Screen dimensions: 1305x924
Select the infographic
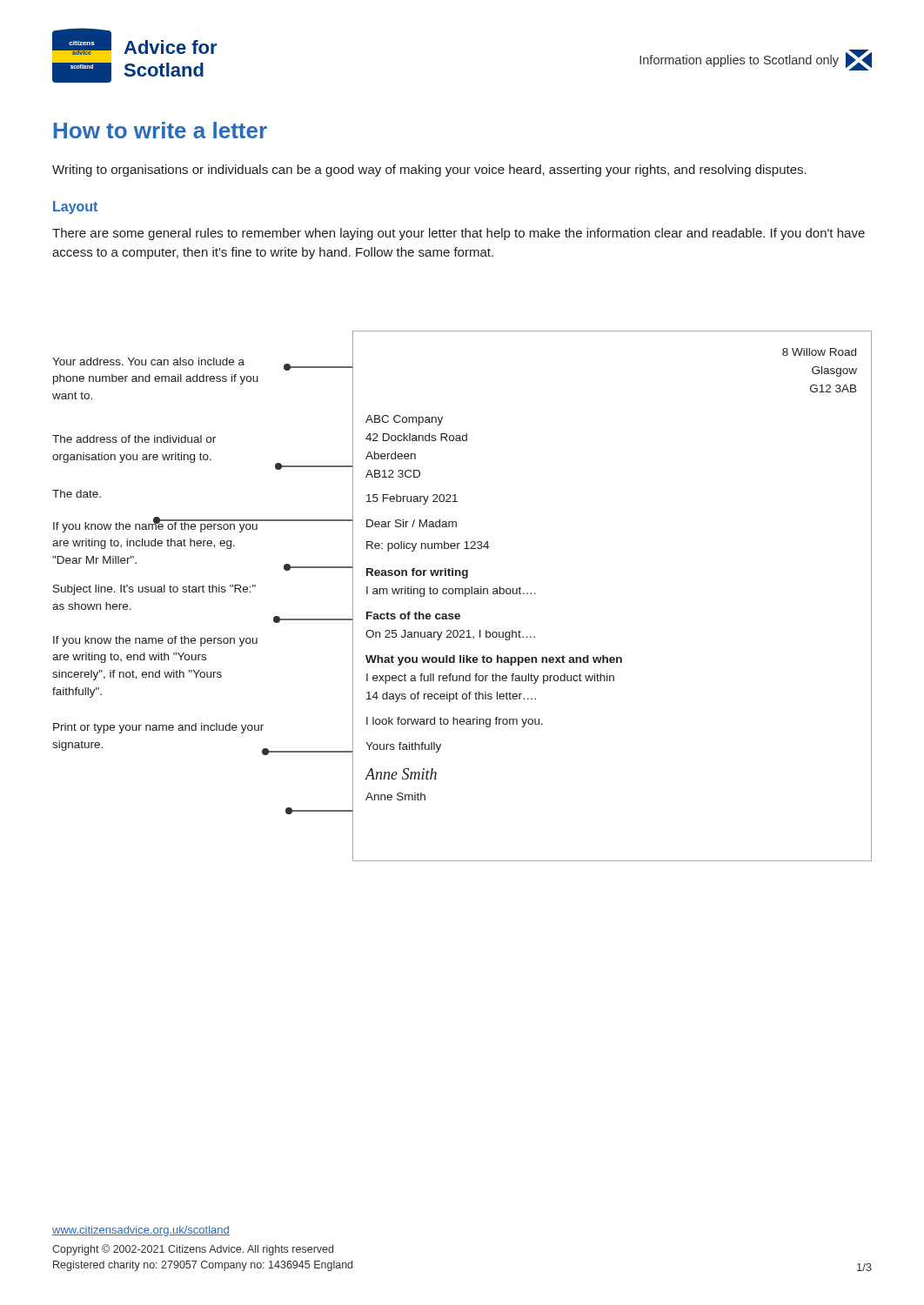[462, 596]
